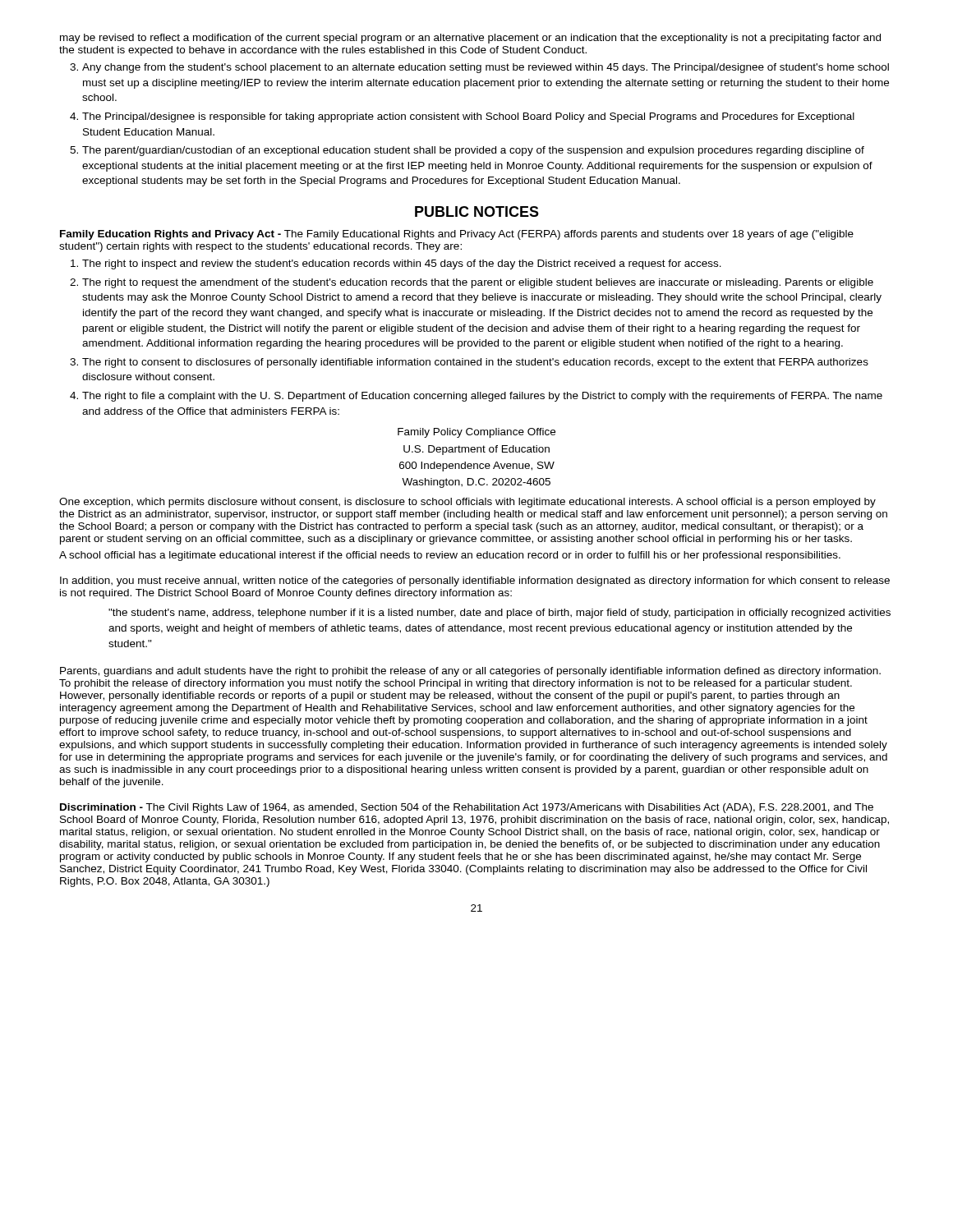Select the text block that reads ""the student's name, address, telephone number if it"
Viewport: 953px width, 1232px height.
click(x=500, y=628)
